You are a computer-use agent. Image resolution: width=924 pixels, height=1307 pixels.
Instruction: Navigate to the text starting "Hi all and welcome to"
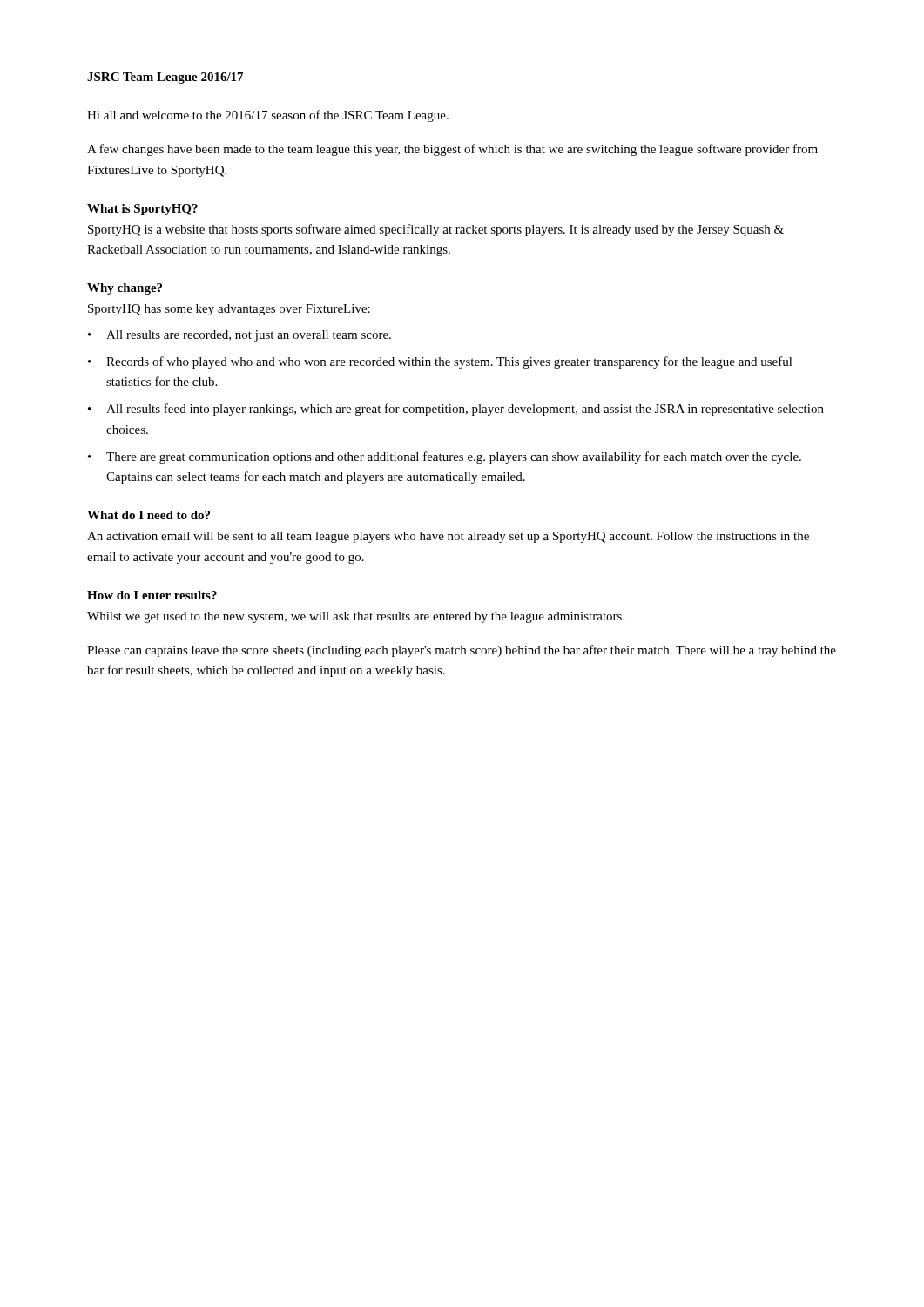tap(268, 115)
